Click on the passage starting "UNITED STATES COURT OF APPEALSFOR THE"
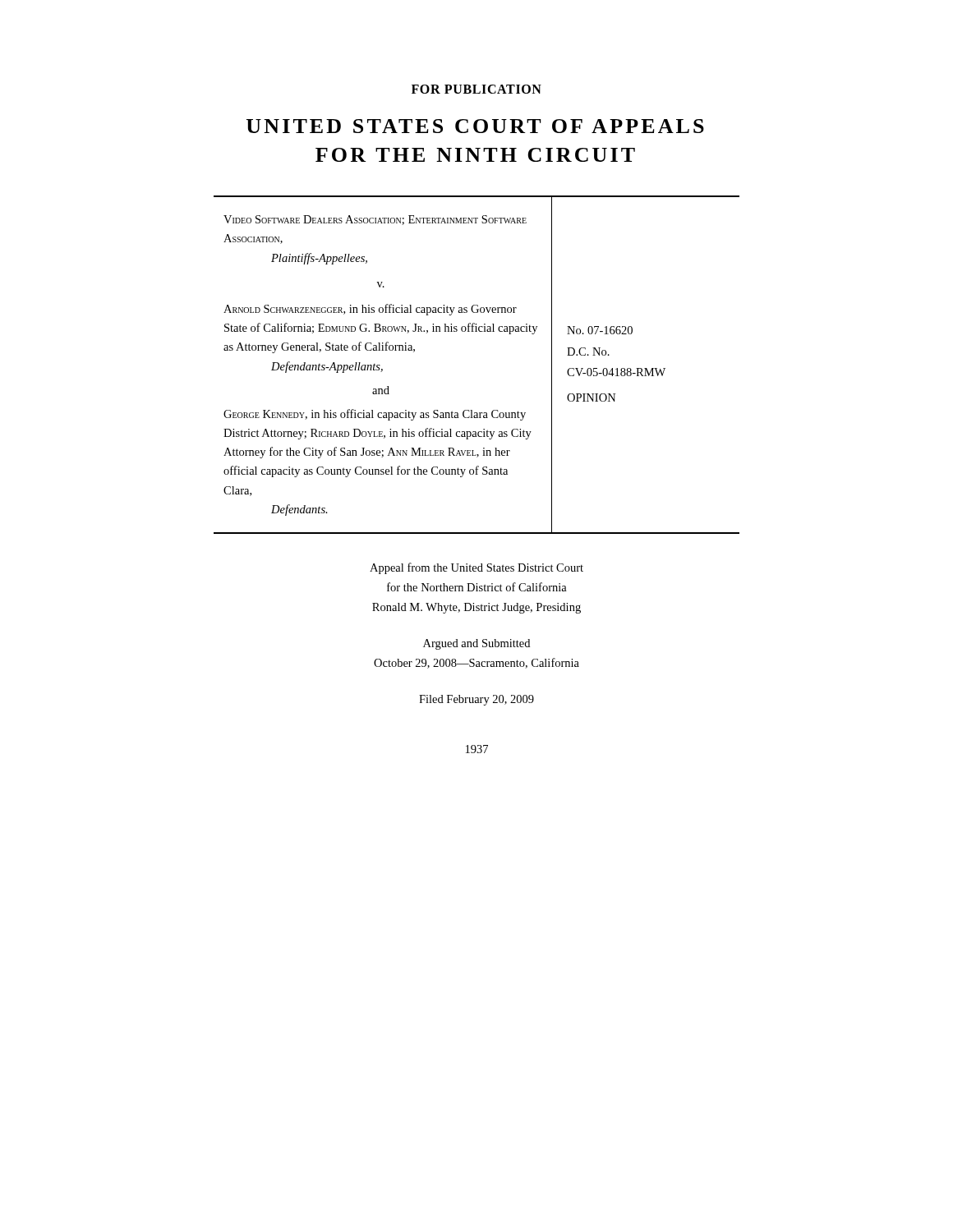This screenshot has height=1232, width=953. click(476, 141)
